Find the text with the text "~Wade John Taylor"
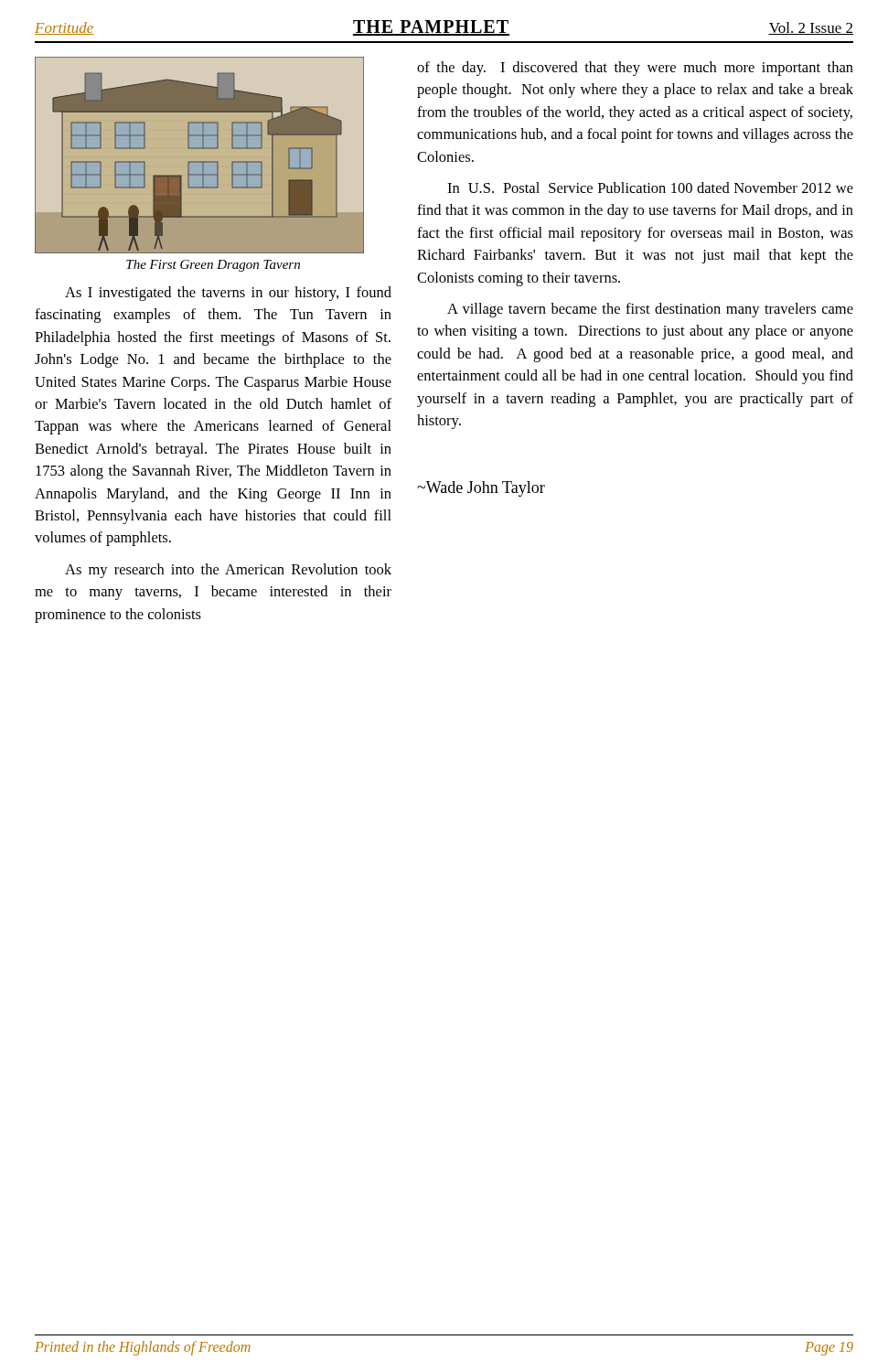Screen dimensions: 1372x888 tap(481, 487)
